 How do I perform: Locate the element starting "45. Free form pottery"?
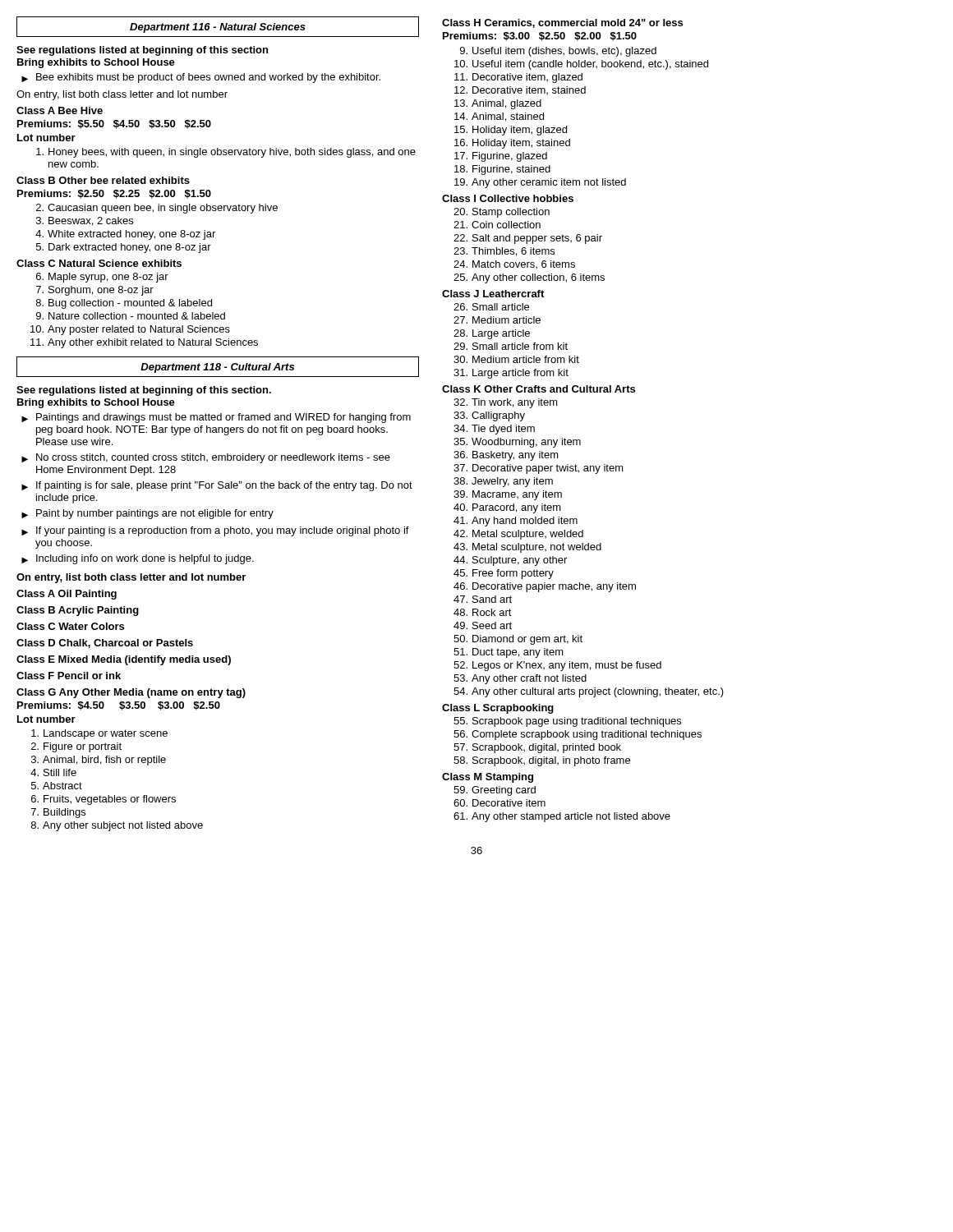(x=502, y=573)
